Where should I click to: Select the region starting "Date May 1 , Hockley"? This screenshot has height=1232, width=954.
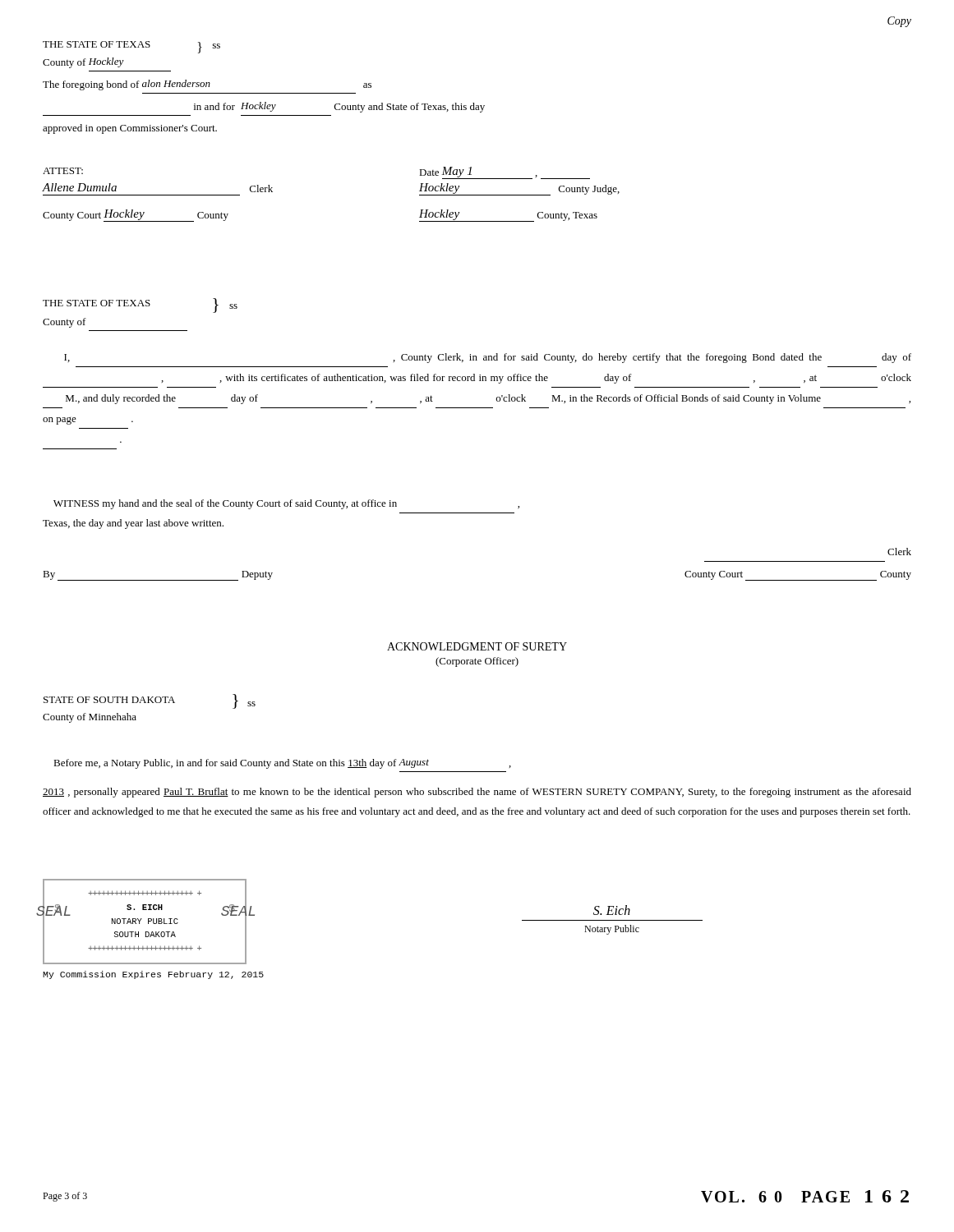[519, 194]
